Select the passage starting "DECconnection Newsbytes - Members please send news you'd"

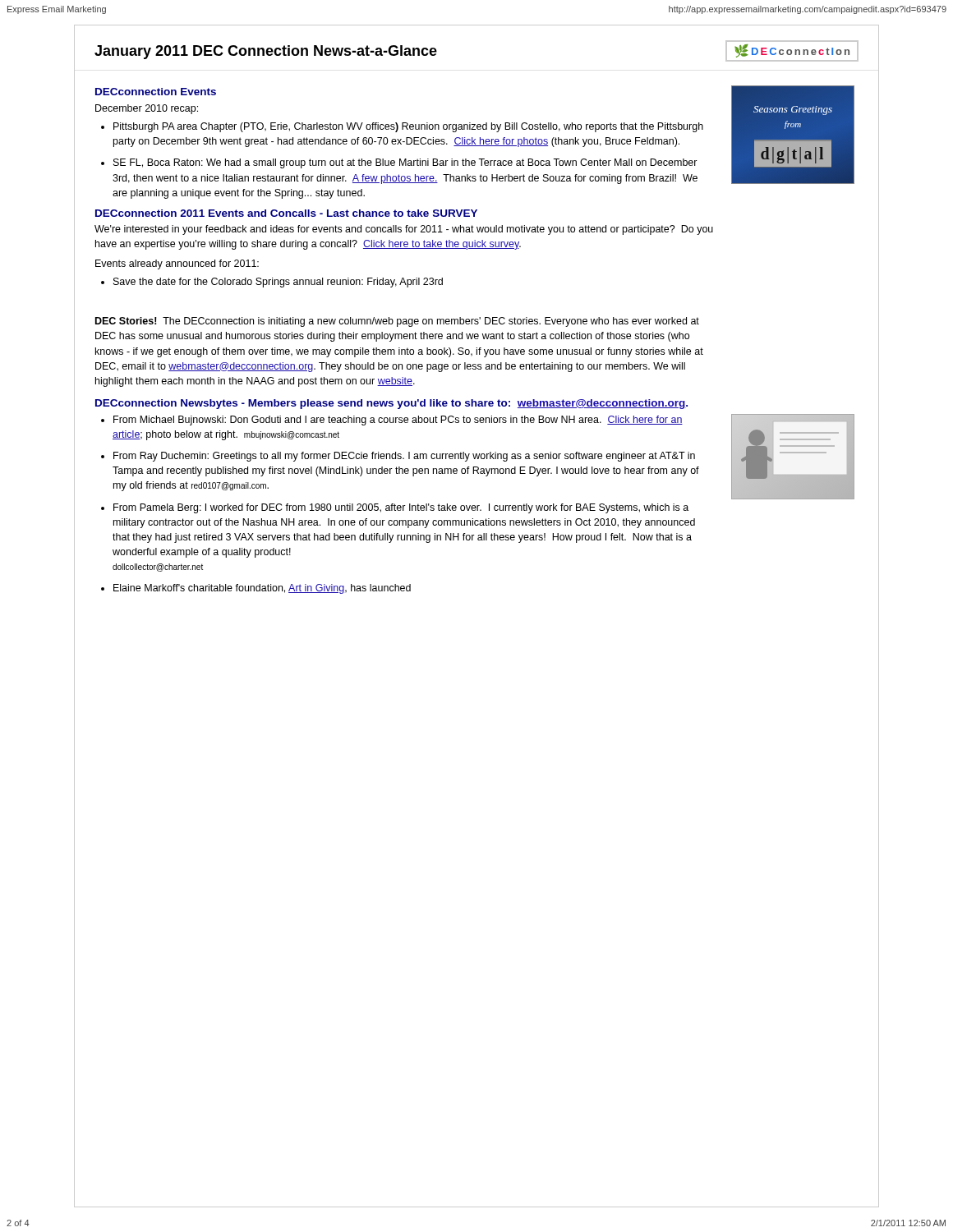tap(391, 403)
